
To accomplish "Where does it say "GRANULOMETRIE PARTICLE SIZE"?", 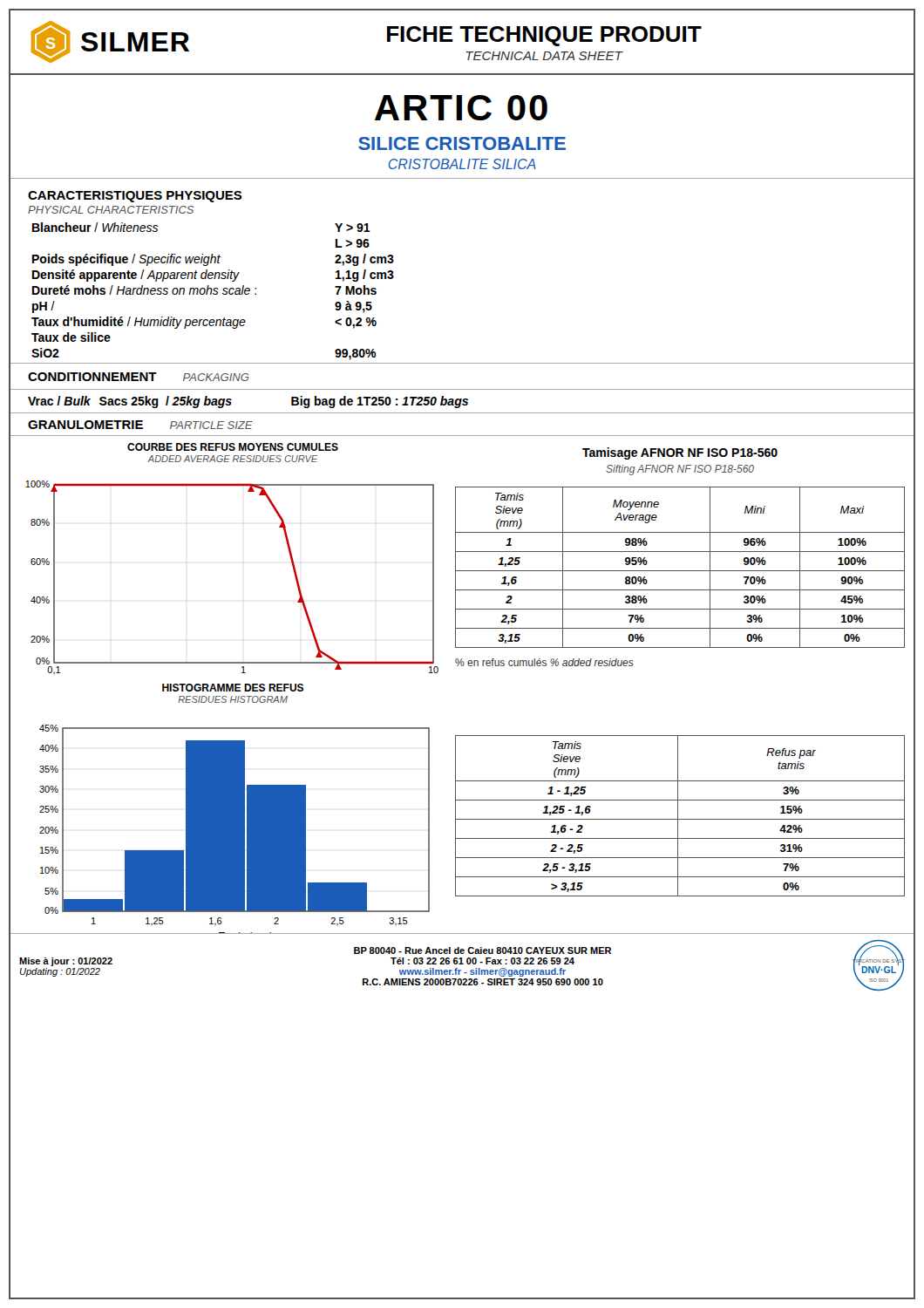I will coord(140,424).
